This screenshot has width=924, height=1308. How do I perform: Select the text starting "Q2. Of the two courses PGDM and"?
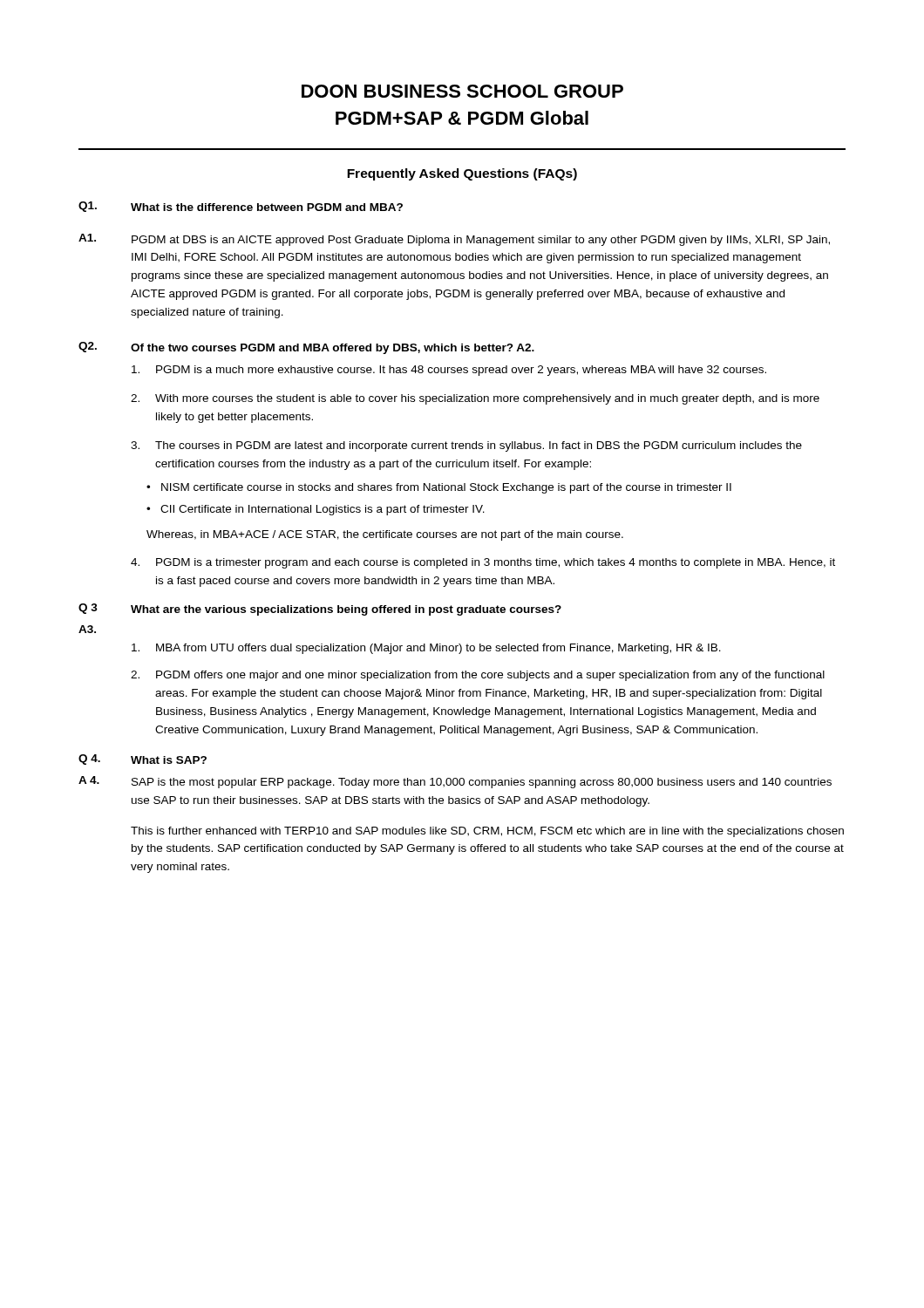point(462,348)
